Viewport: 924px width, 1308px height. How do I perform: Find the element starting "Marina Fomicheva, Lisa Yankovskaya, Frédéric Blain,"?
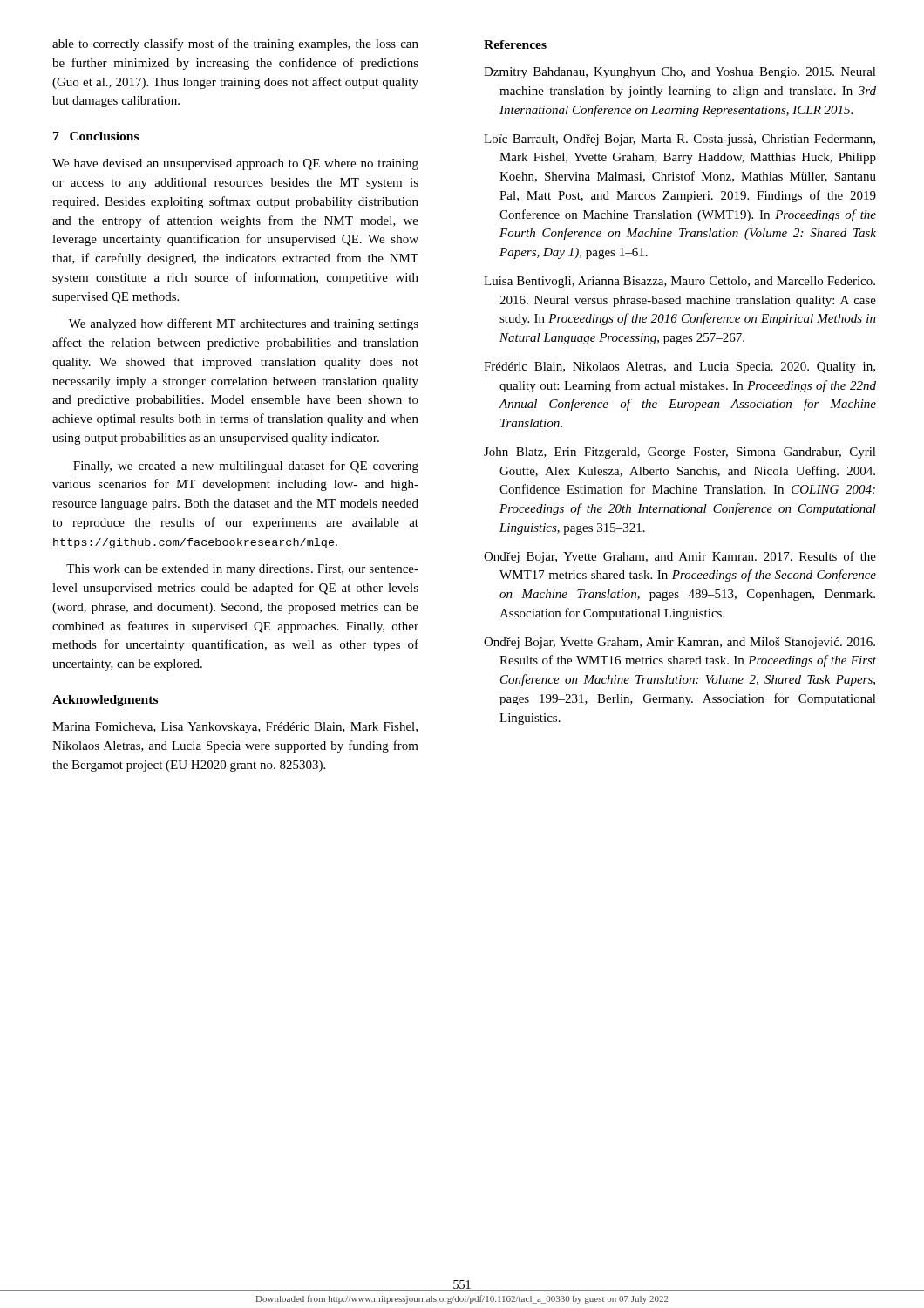[235, 747]
